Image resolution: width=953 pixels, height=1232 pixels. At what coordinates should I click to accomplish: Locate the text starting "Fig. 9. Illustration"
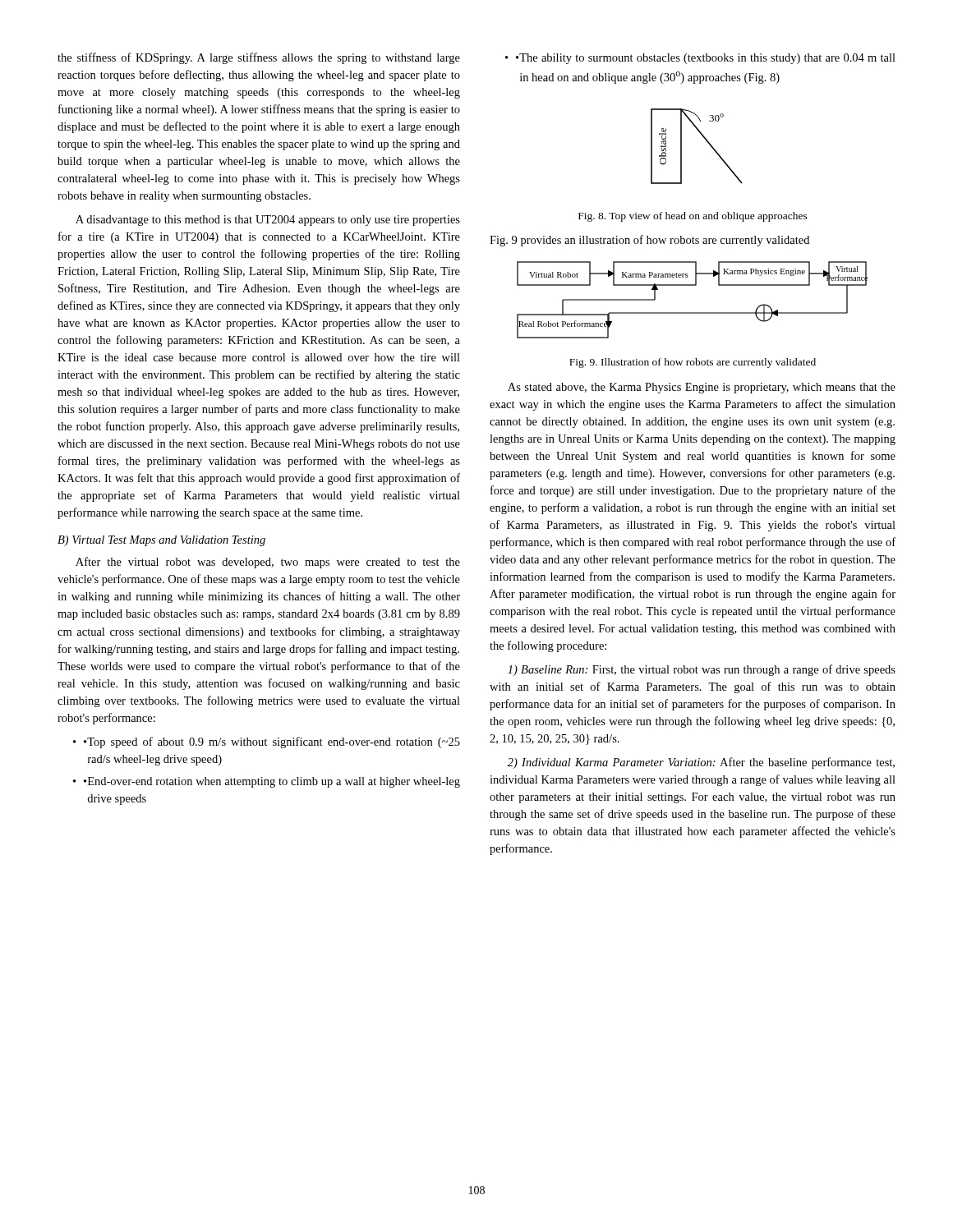click(693, 362)
